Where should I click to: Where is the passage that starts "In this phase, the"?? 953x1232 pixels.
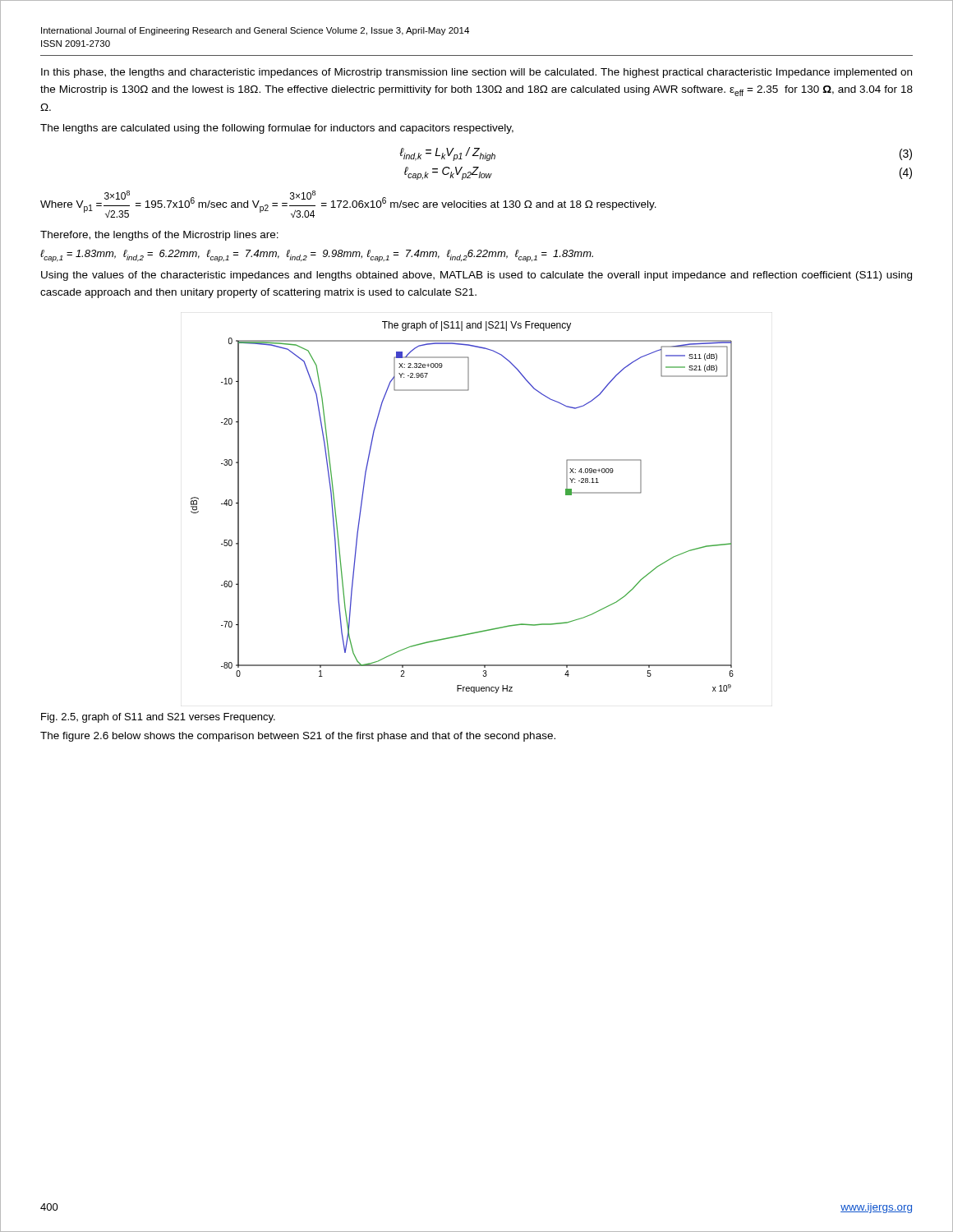[476, 90]
